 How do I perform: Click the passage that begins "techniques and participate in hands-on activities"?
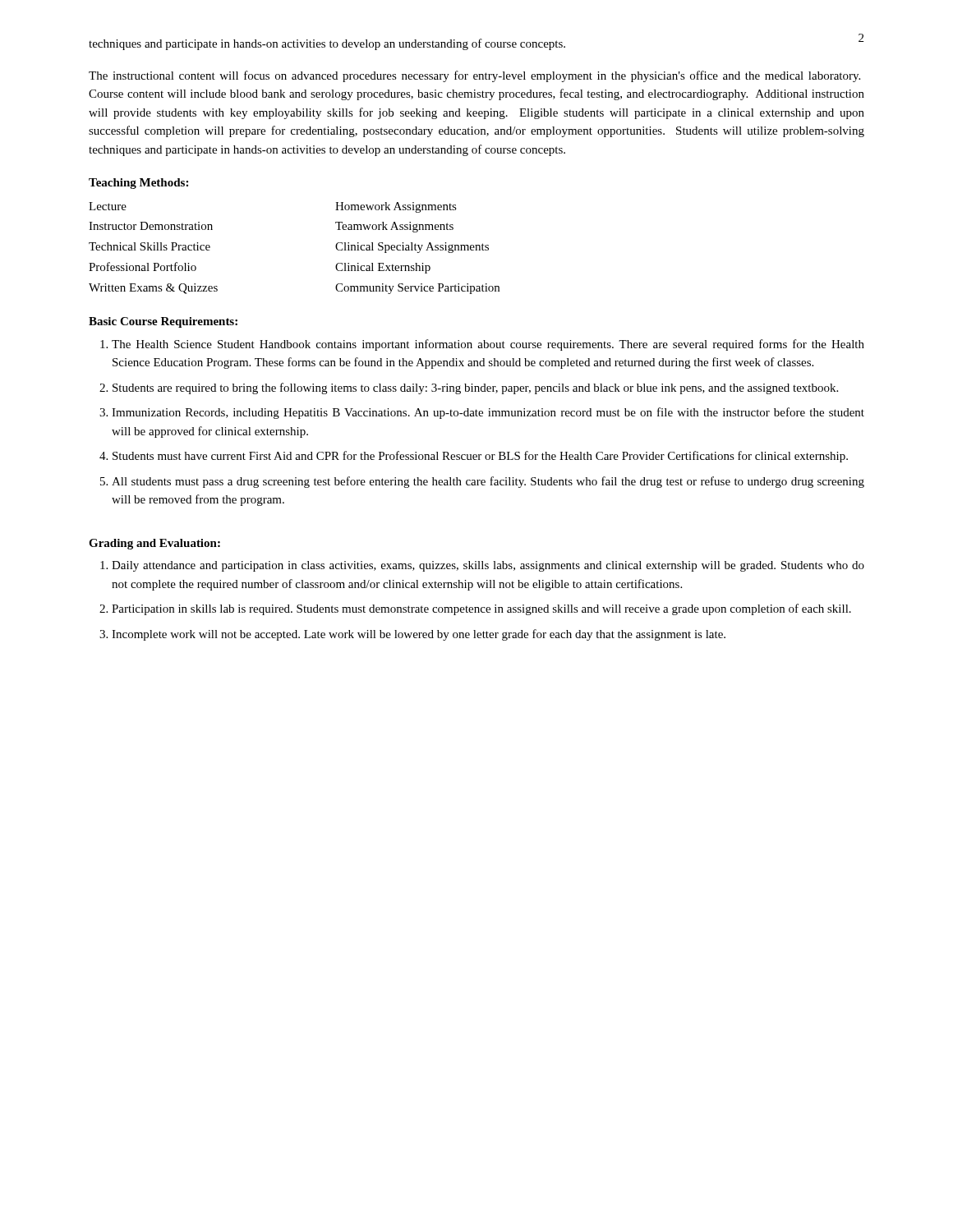point(327,44)
